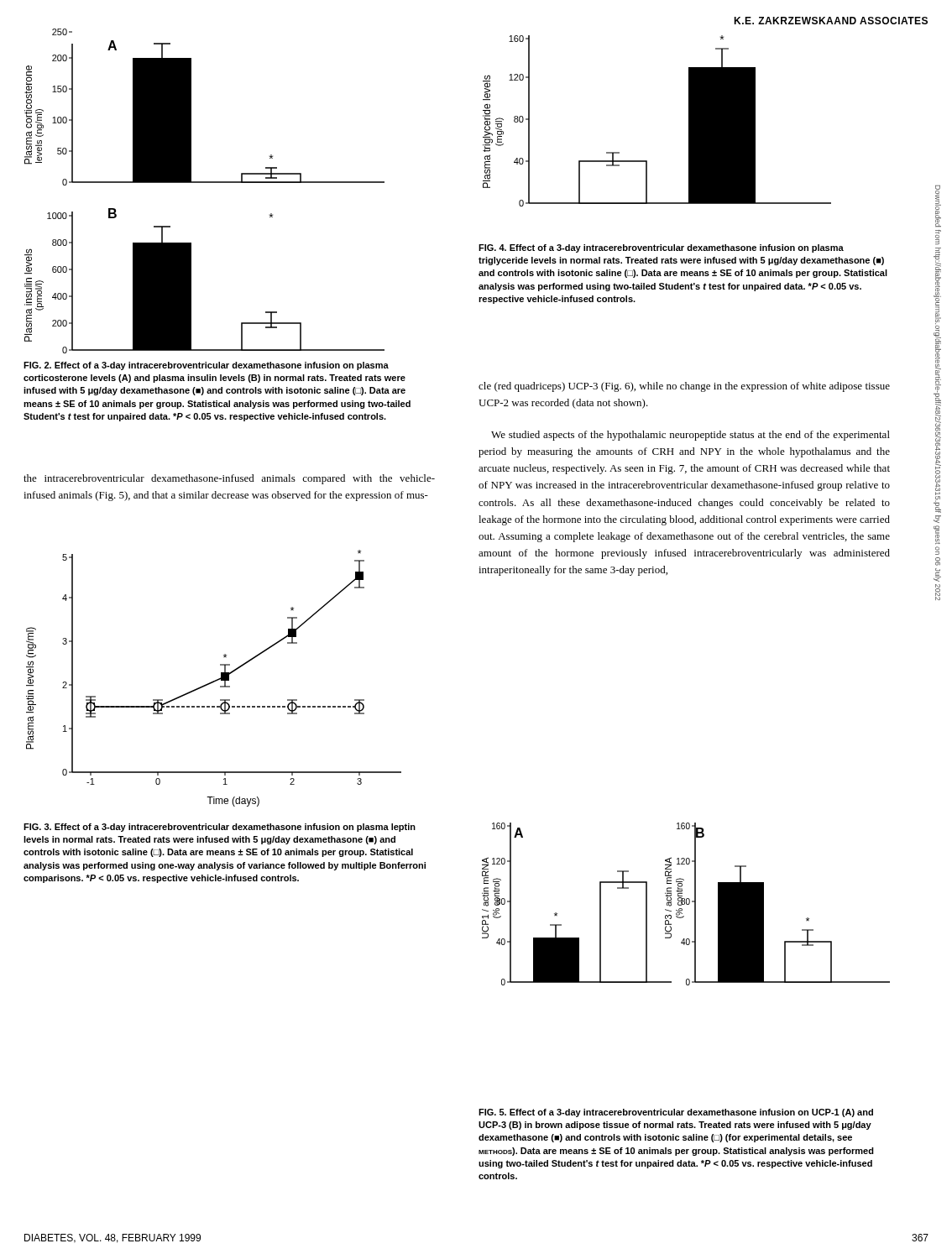Locate the caption that reads "FIG. 3. Effect of a 3-day"

[x=225, y=852]
